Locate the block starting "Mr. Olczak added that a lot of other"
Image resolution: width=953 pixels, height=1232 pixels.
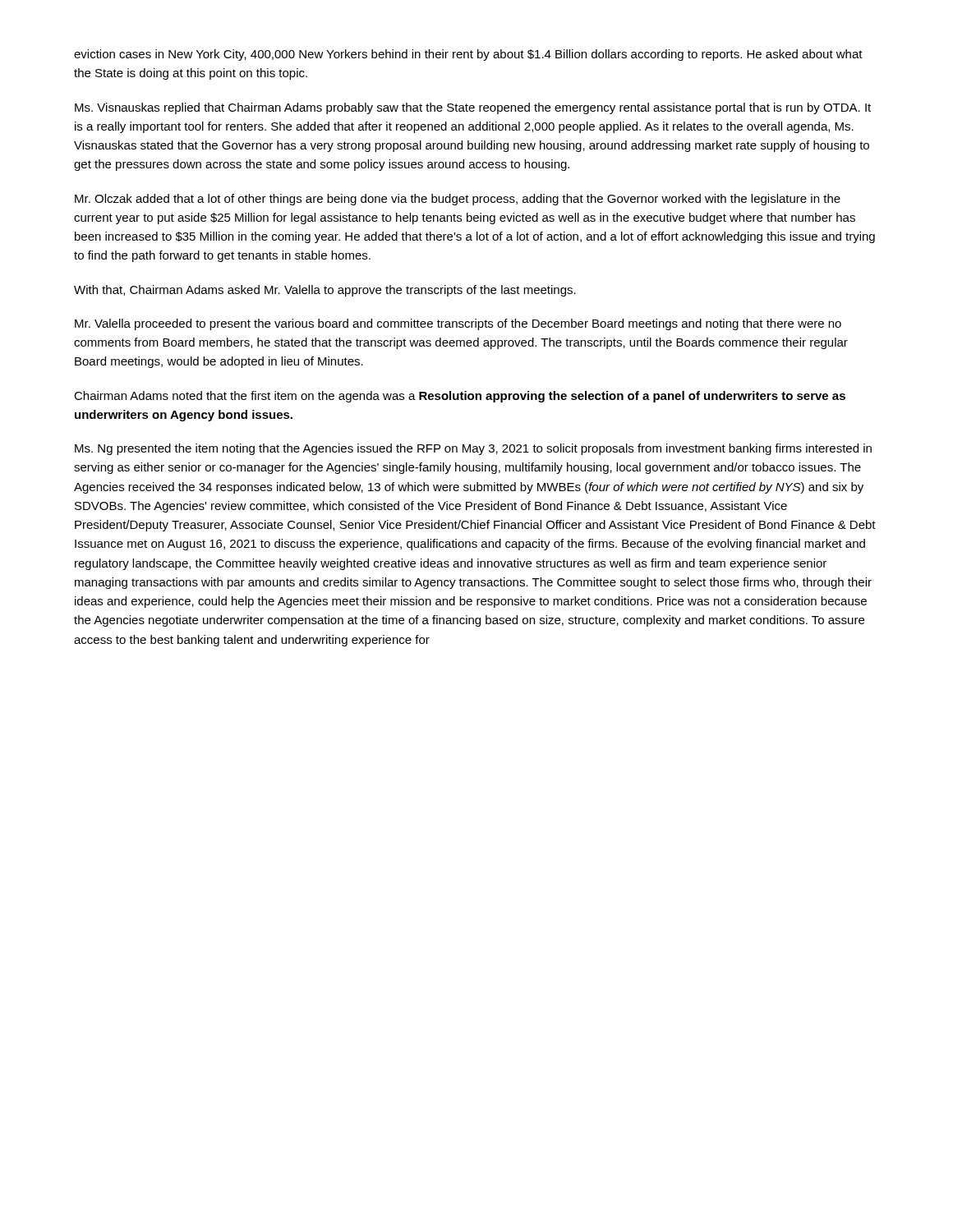point(476,227)
